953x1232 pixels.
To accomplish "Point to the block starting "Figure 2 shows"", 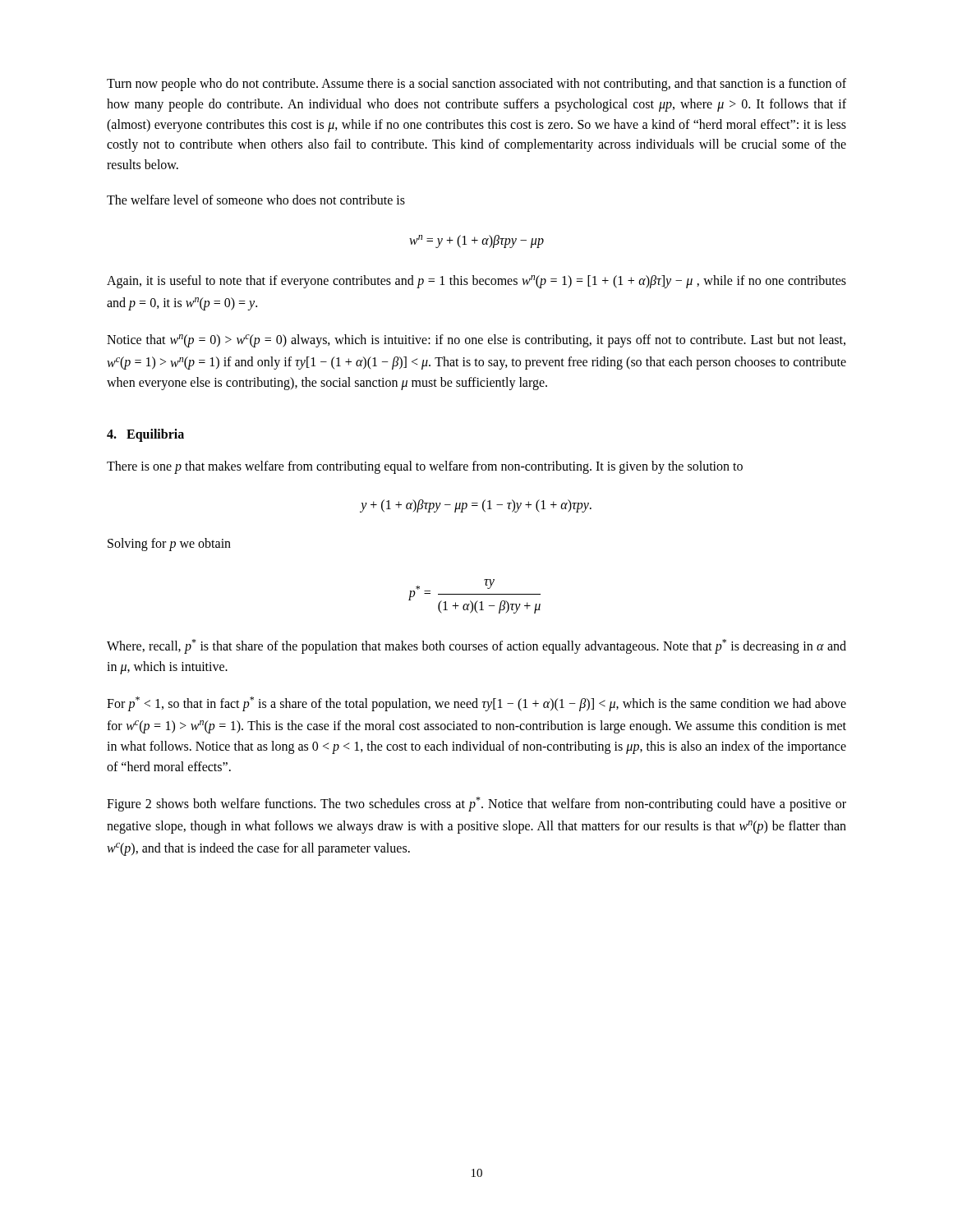I will [476, 825].
